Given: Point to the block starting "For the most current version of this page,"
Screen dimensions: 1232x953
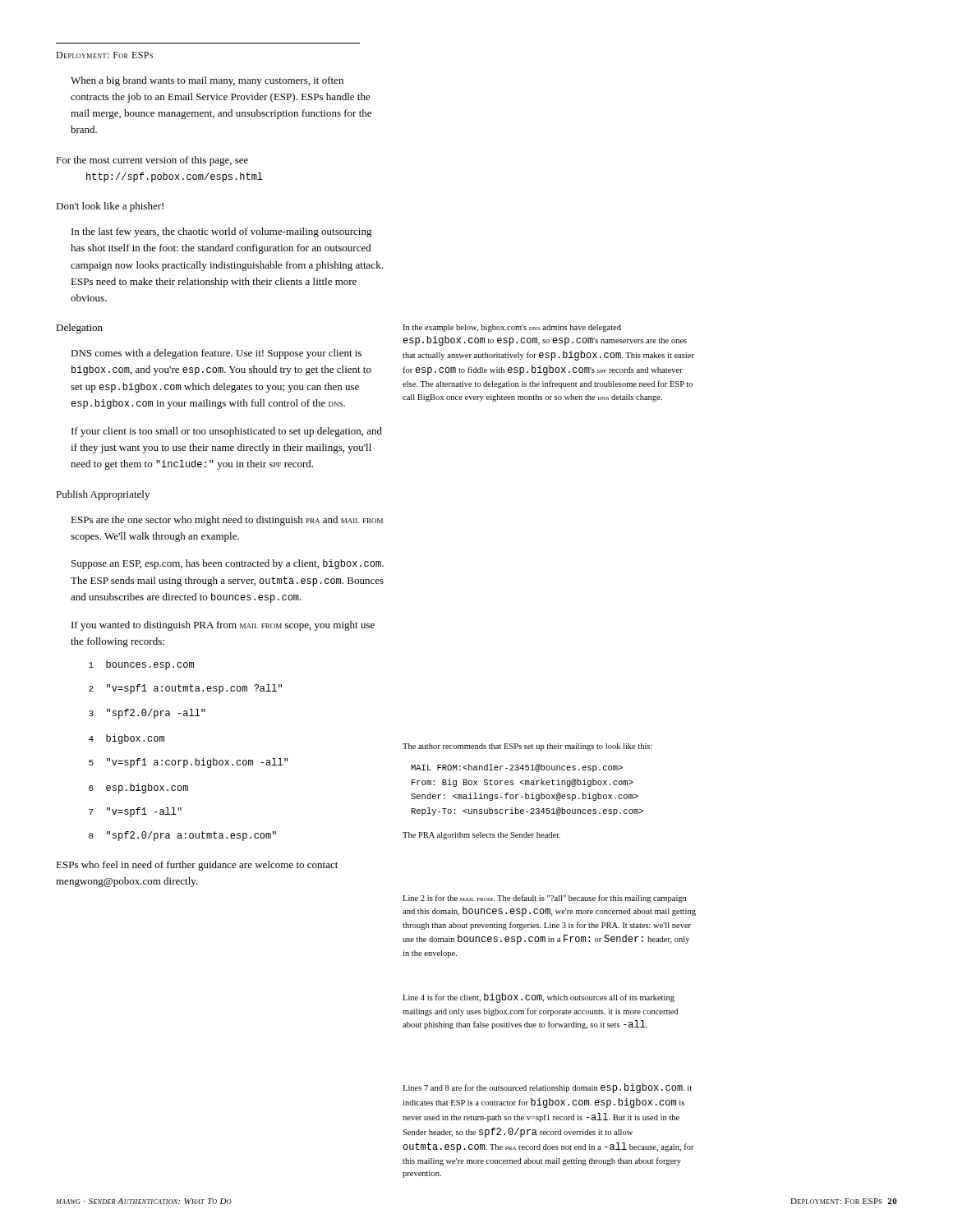Looking at the screenshot, I should [x=220, y=168].
